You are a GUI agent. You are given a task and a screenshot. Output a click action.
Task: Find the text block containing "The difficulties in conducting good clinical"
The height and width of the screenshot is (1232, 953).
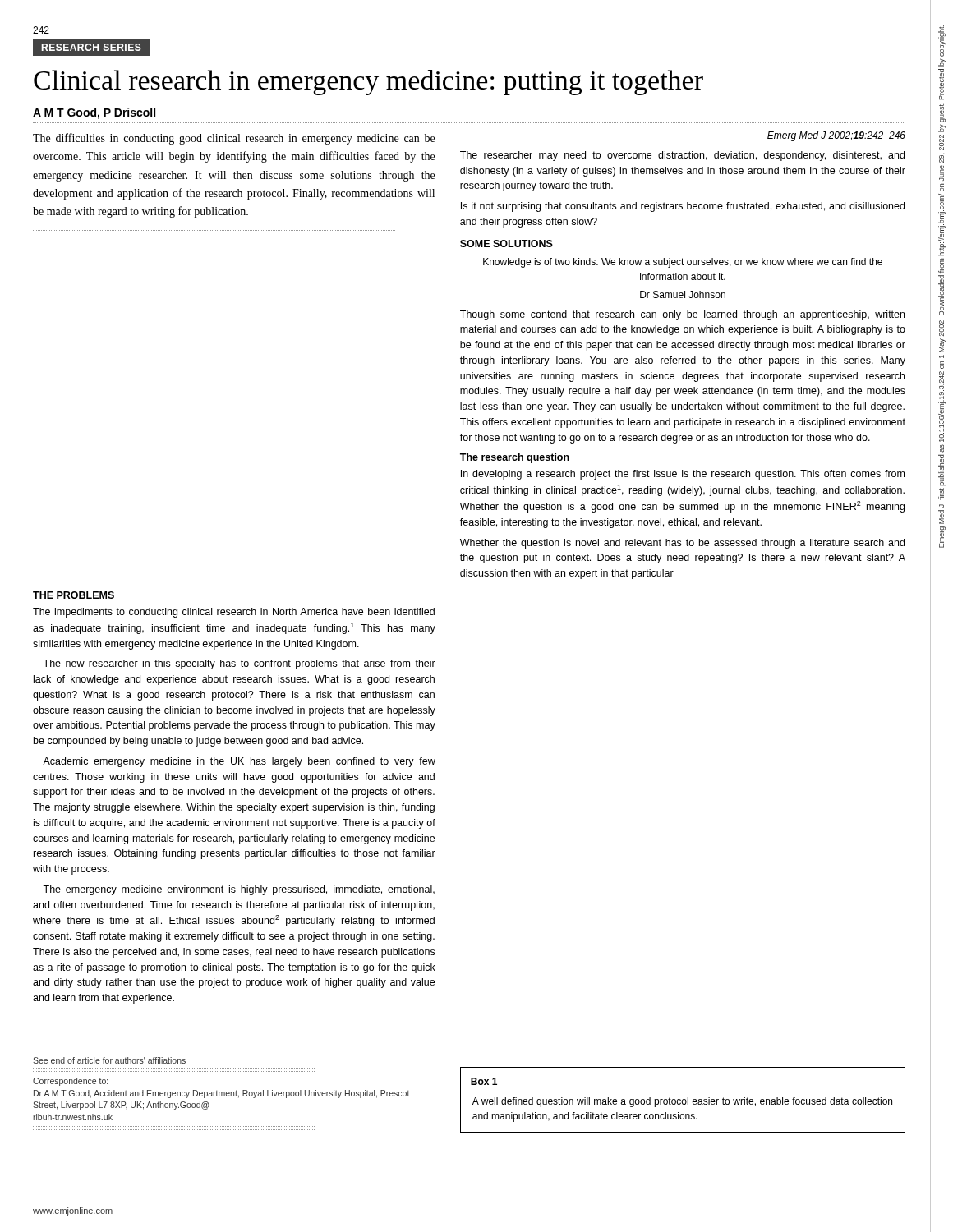[x=234, y=175]
